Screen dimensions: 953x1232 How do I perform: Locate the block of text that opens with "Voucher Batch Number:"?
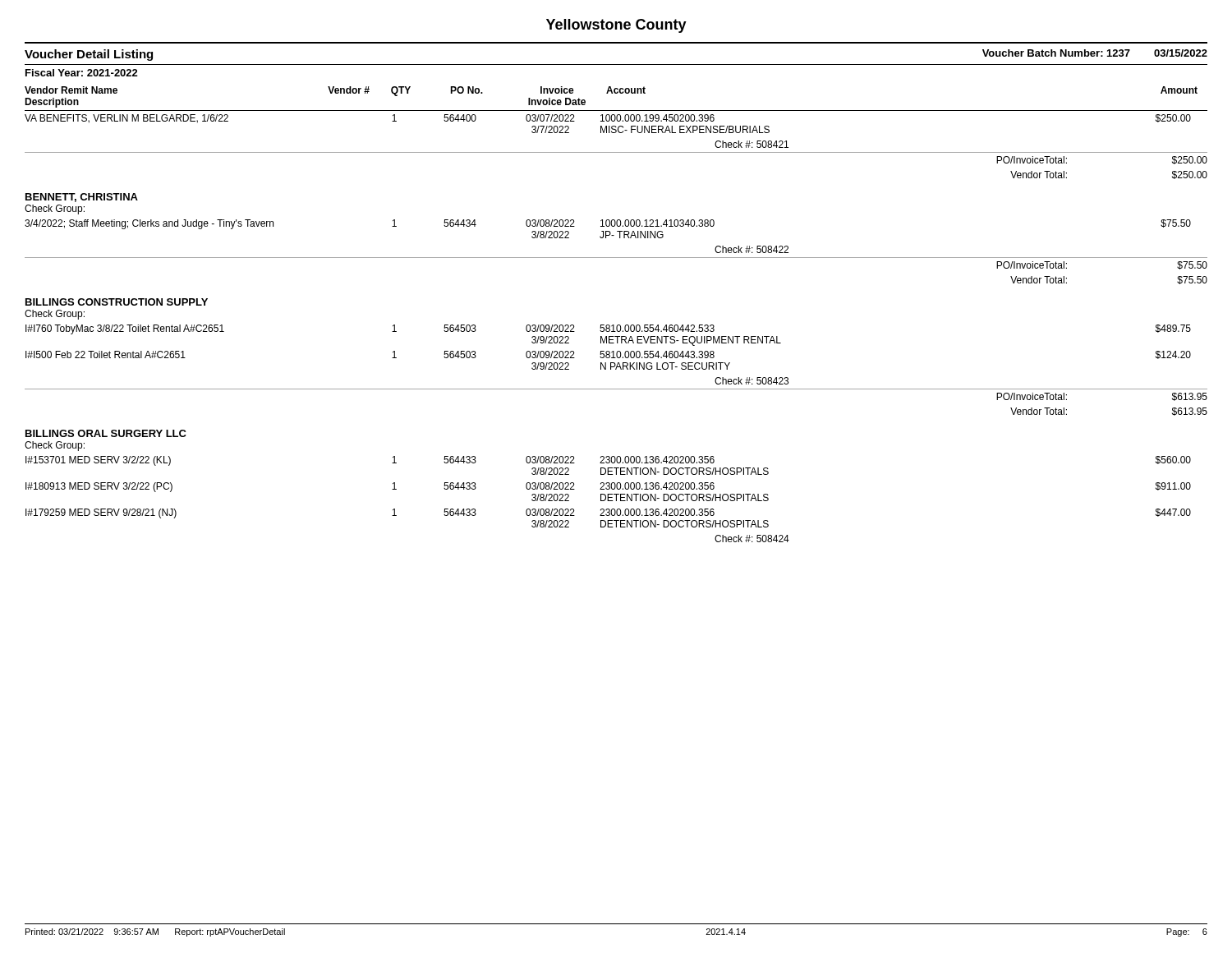pyautogui.click(x=1095, y=53)
